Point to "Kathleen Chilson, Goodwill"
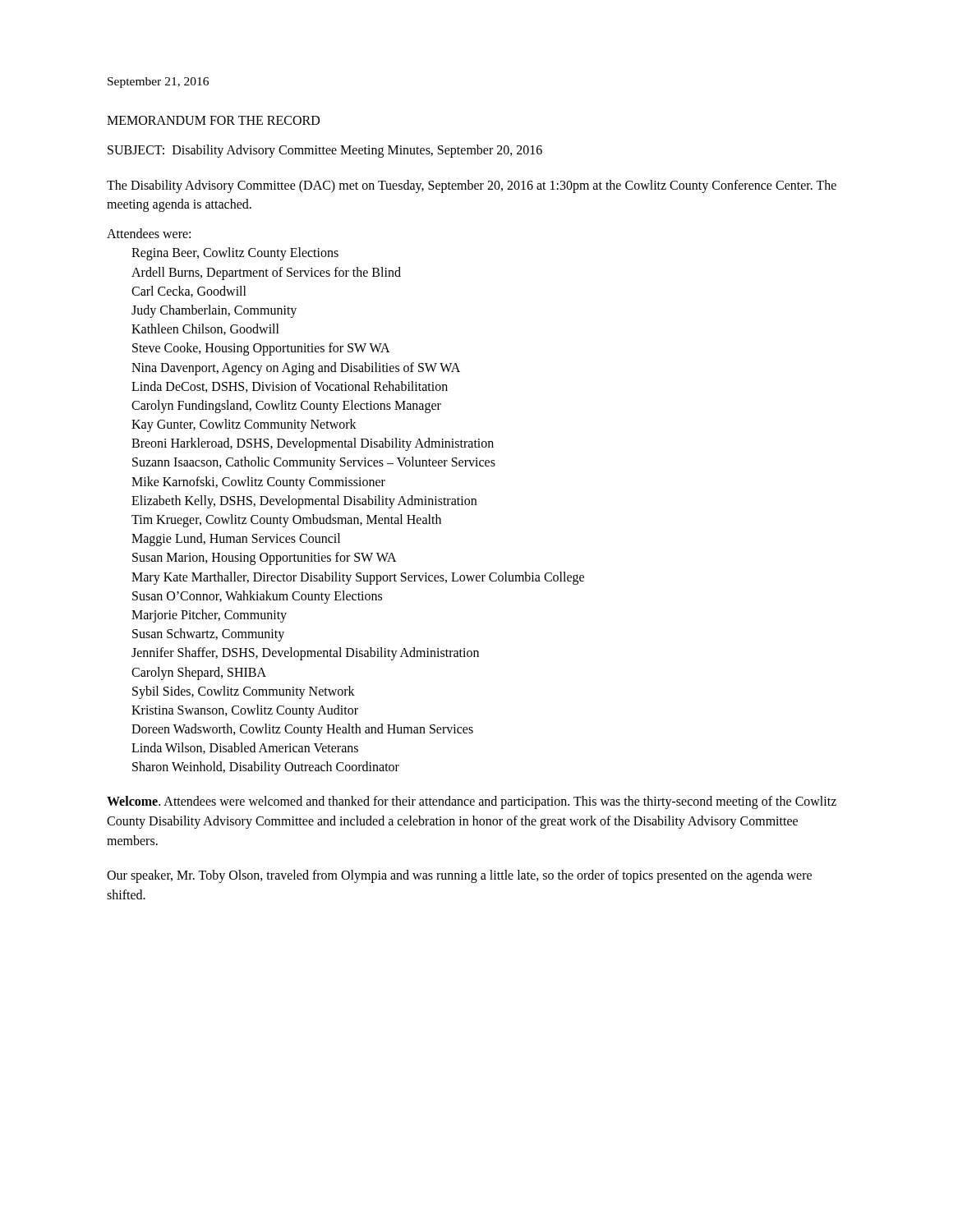Viewport: 953px width, 1232px height. (205, 329)
